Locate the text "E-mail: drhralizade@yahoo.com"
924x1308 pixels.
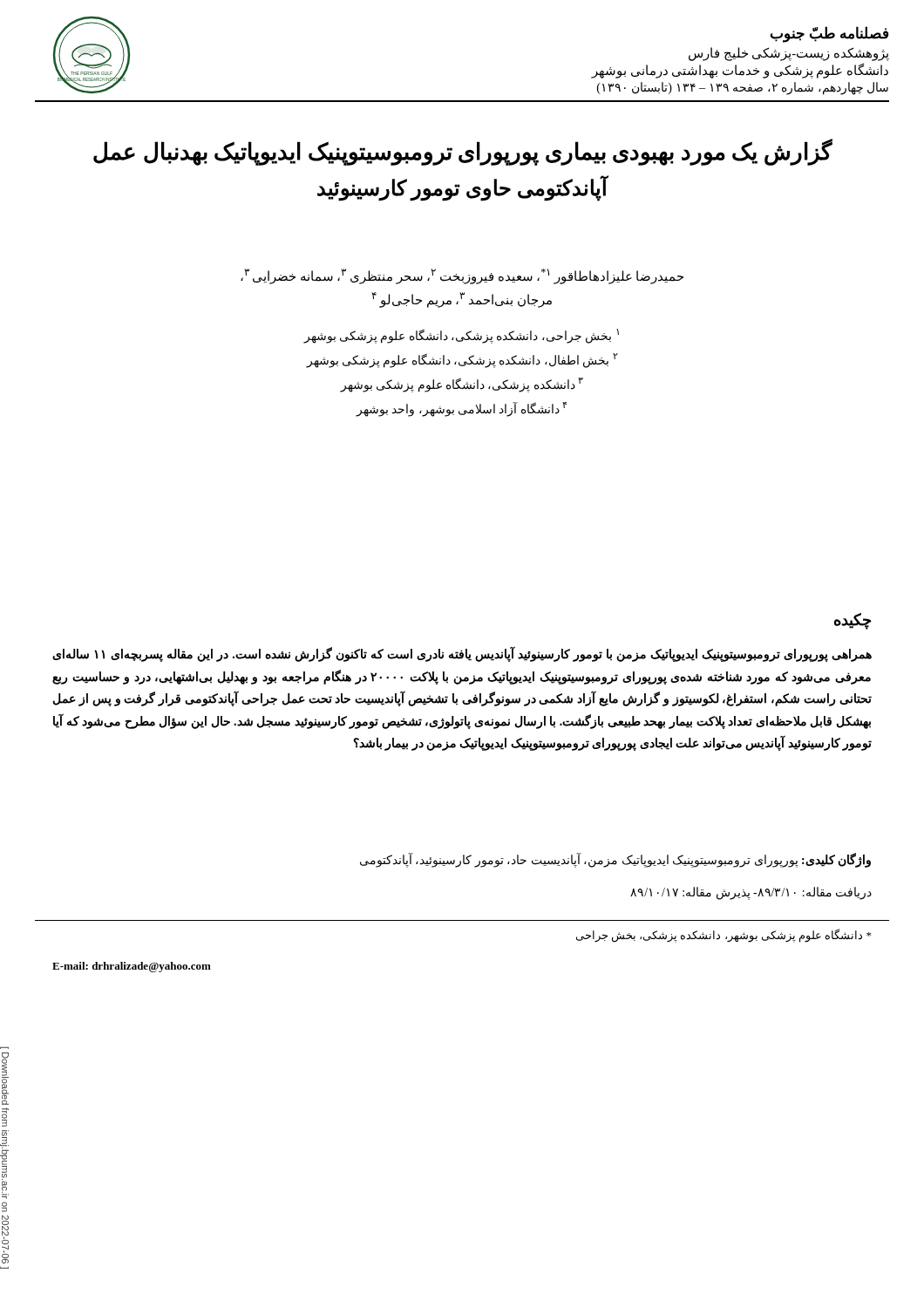(132, 966)
